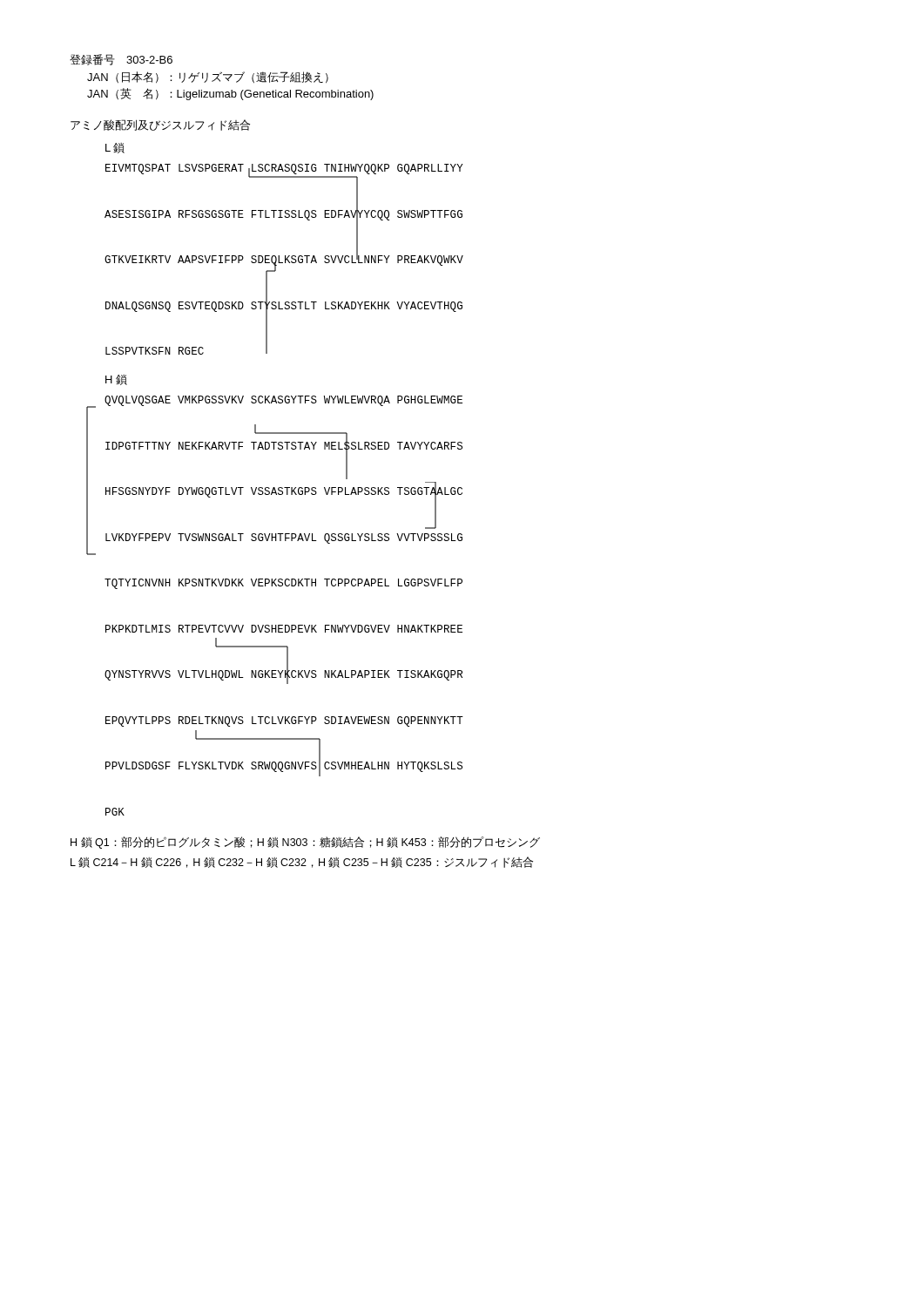Click on the region starting "登録番号 303-2-B6"

[x=121, y=60]
